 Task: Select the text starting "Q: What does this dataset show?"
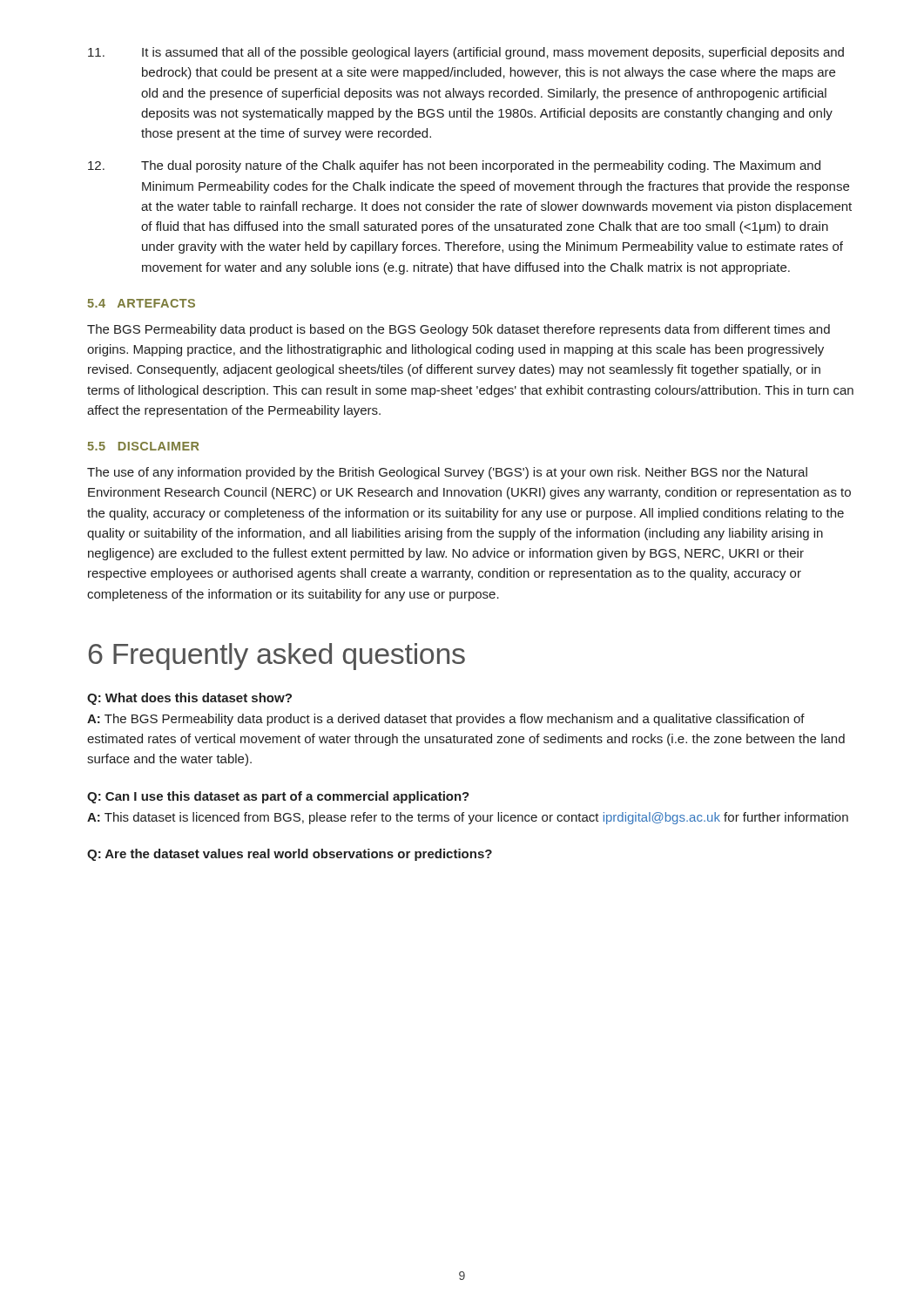tap(190, 697)
